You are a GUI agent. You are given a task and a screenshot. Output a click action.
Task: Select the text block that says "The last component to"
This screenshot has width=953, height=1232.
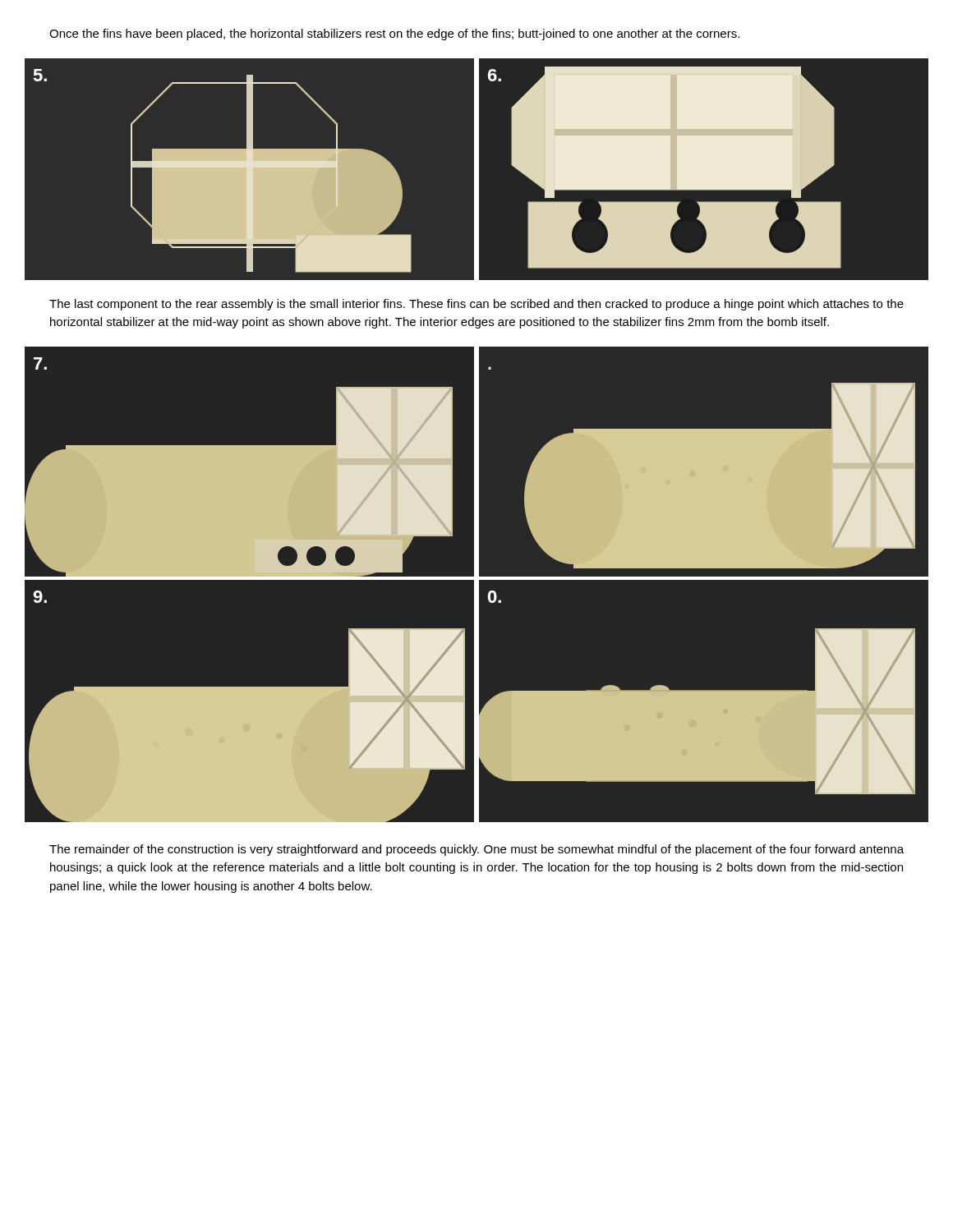click(x=476, y=312)
